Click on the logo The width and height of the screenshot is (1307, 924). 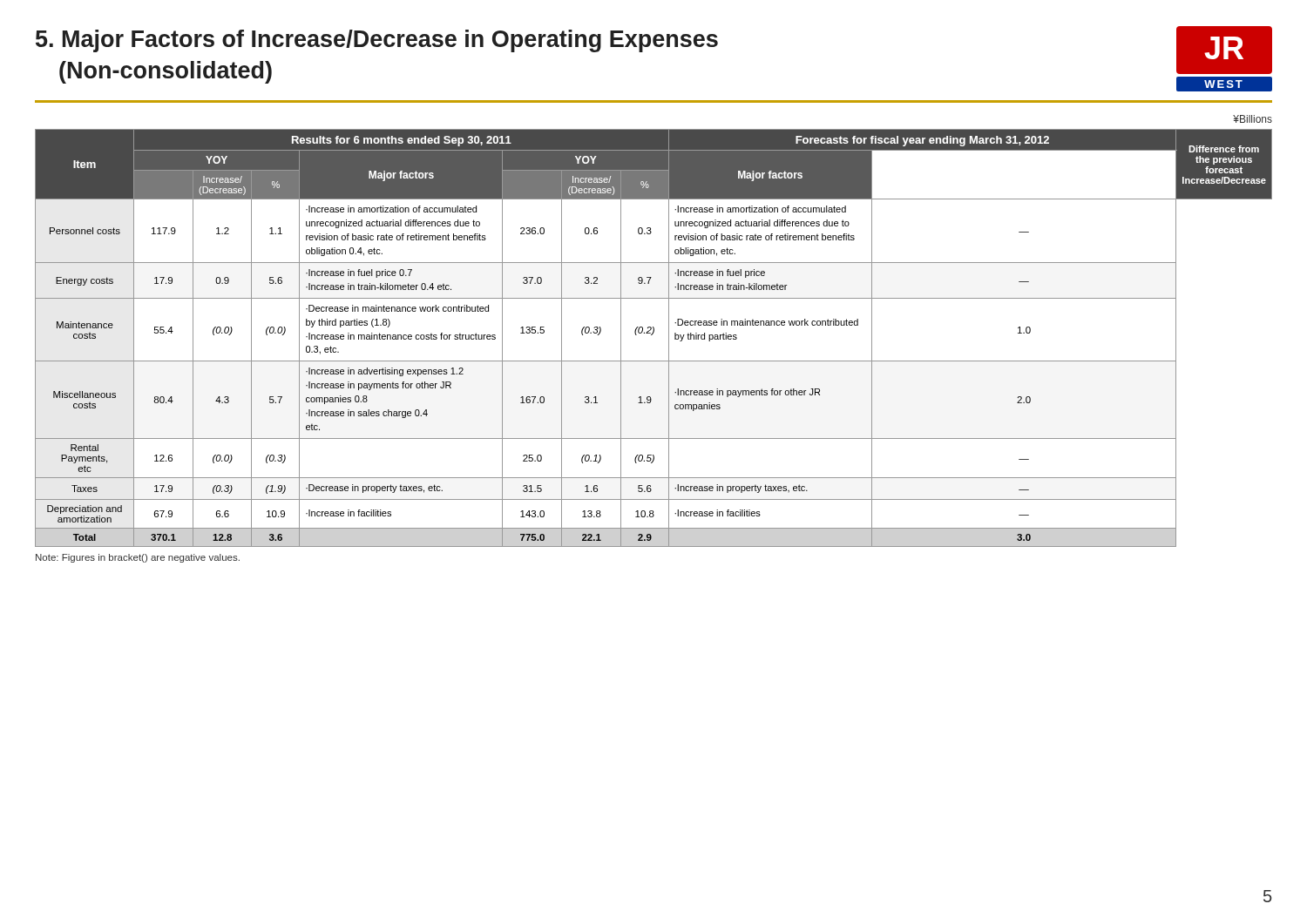point(1224,59)
